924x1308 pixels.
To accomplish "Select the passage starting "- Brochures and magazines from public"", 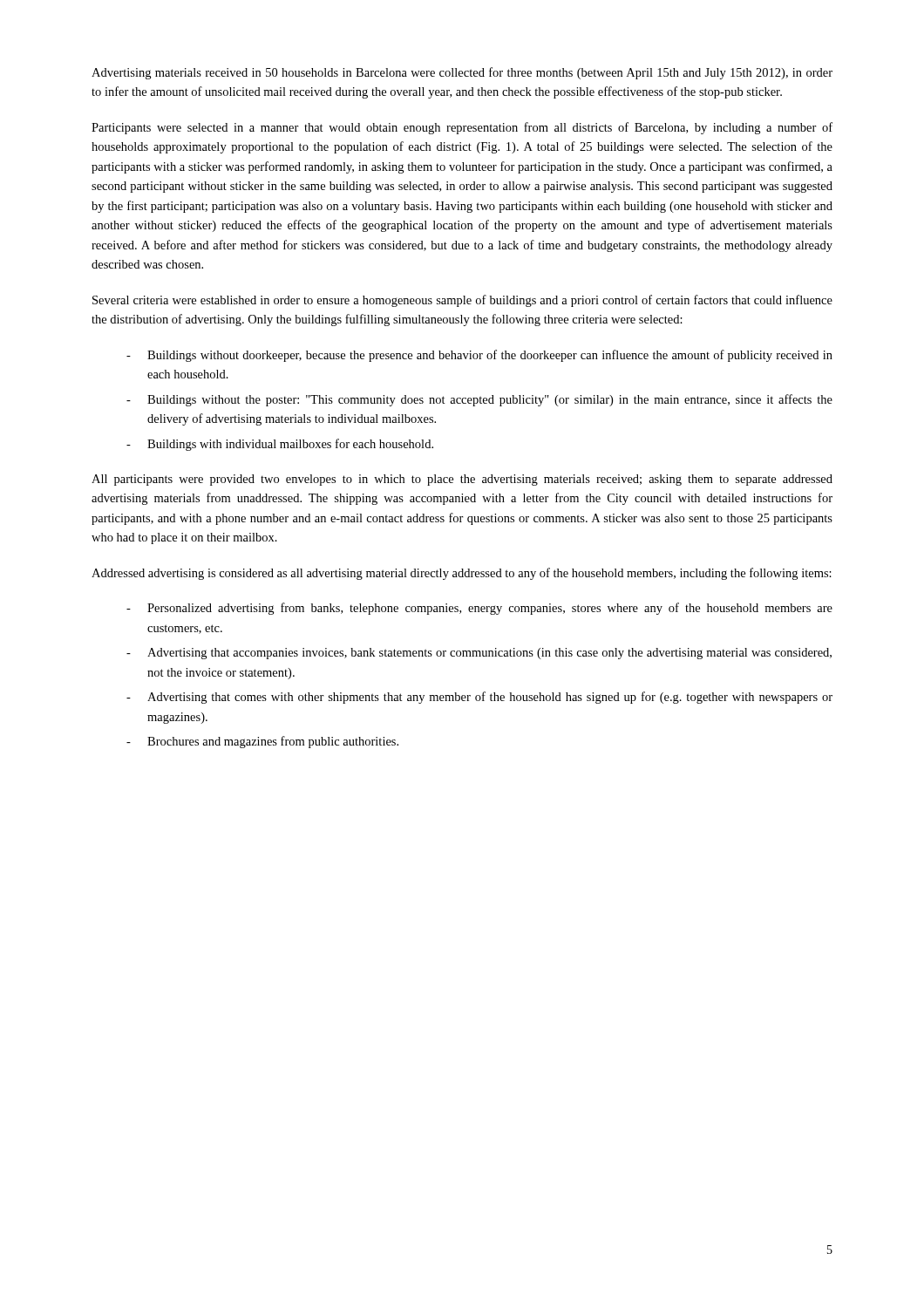I will click(x=262, y=742).
